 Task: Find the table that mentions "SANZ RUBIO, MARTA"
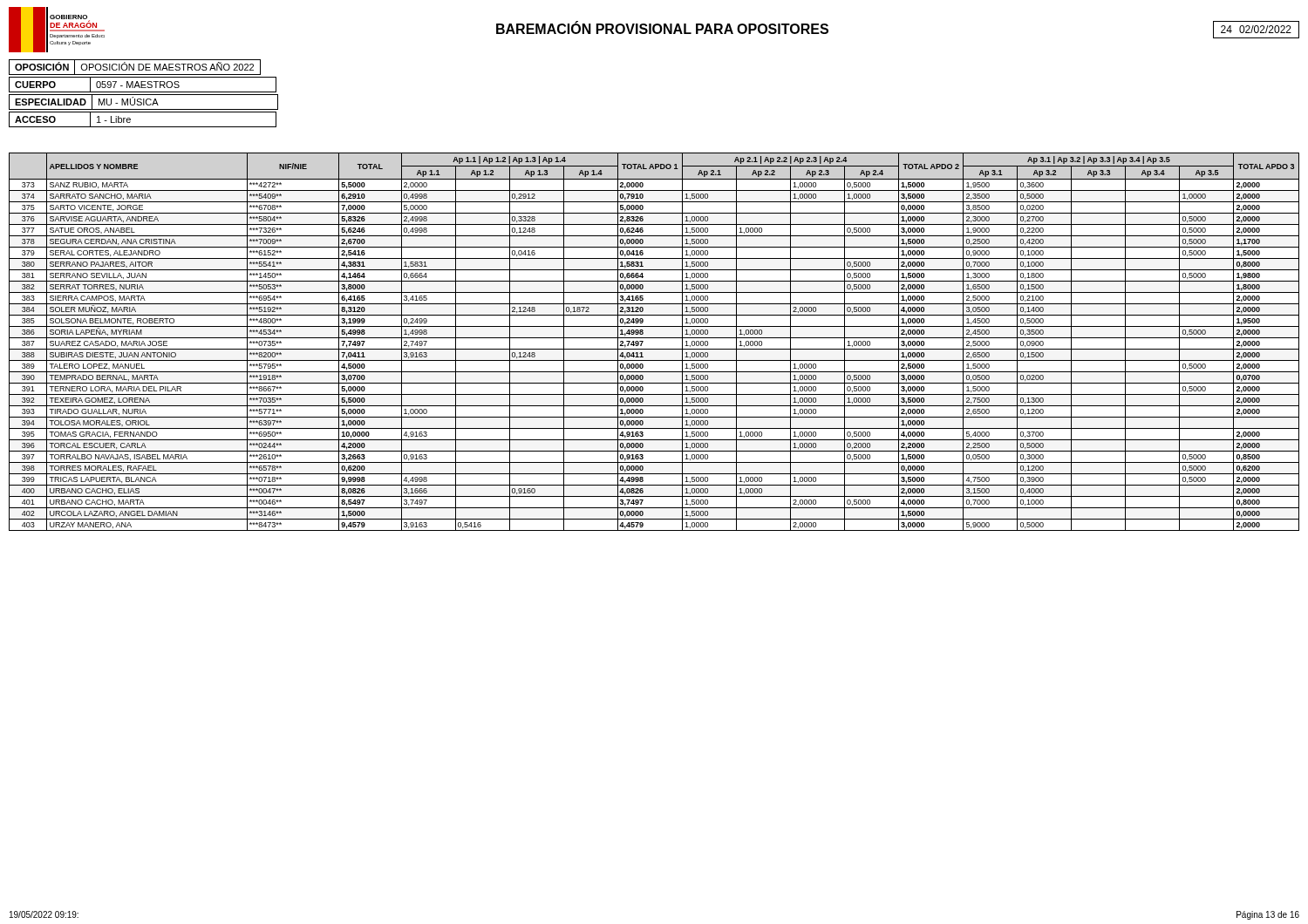654,526
